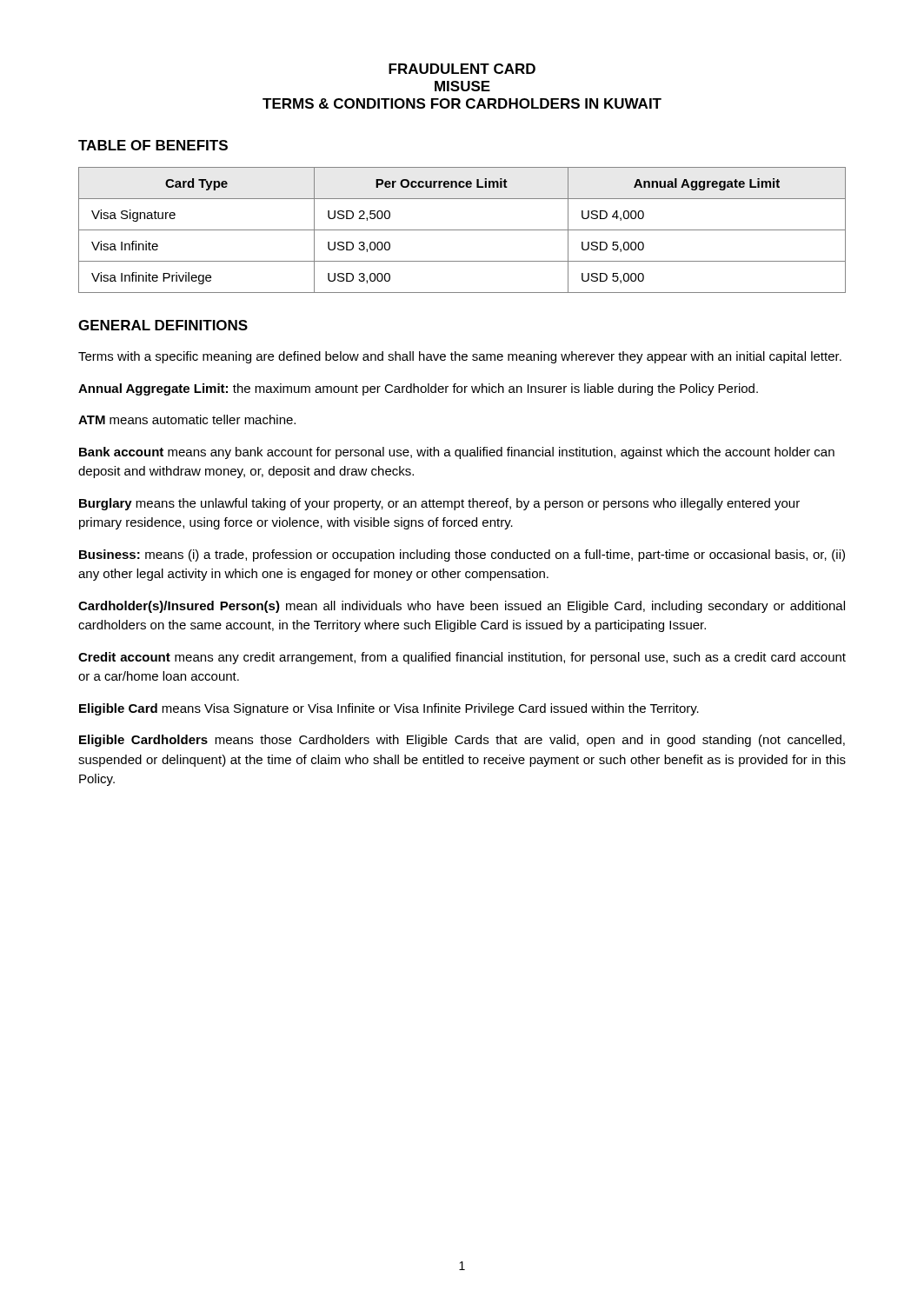The image size is (924, 1304).
Task: Find the text block that reads "Credit account means any credit arrangement, from"
Action: click(462, 666)
